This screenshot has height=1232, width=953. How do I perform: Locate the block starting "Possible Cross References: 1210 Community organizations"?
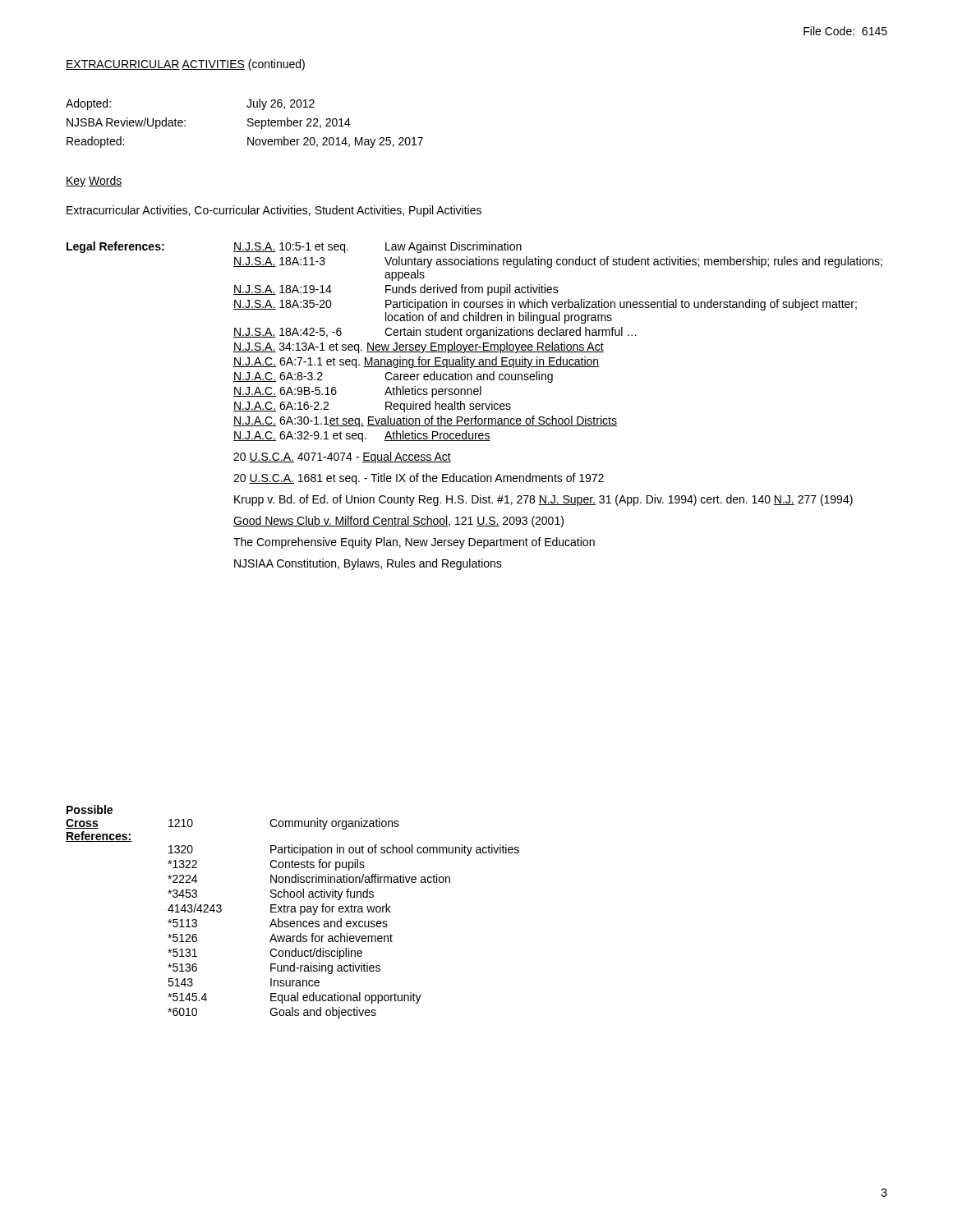click(293, 912)
